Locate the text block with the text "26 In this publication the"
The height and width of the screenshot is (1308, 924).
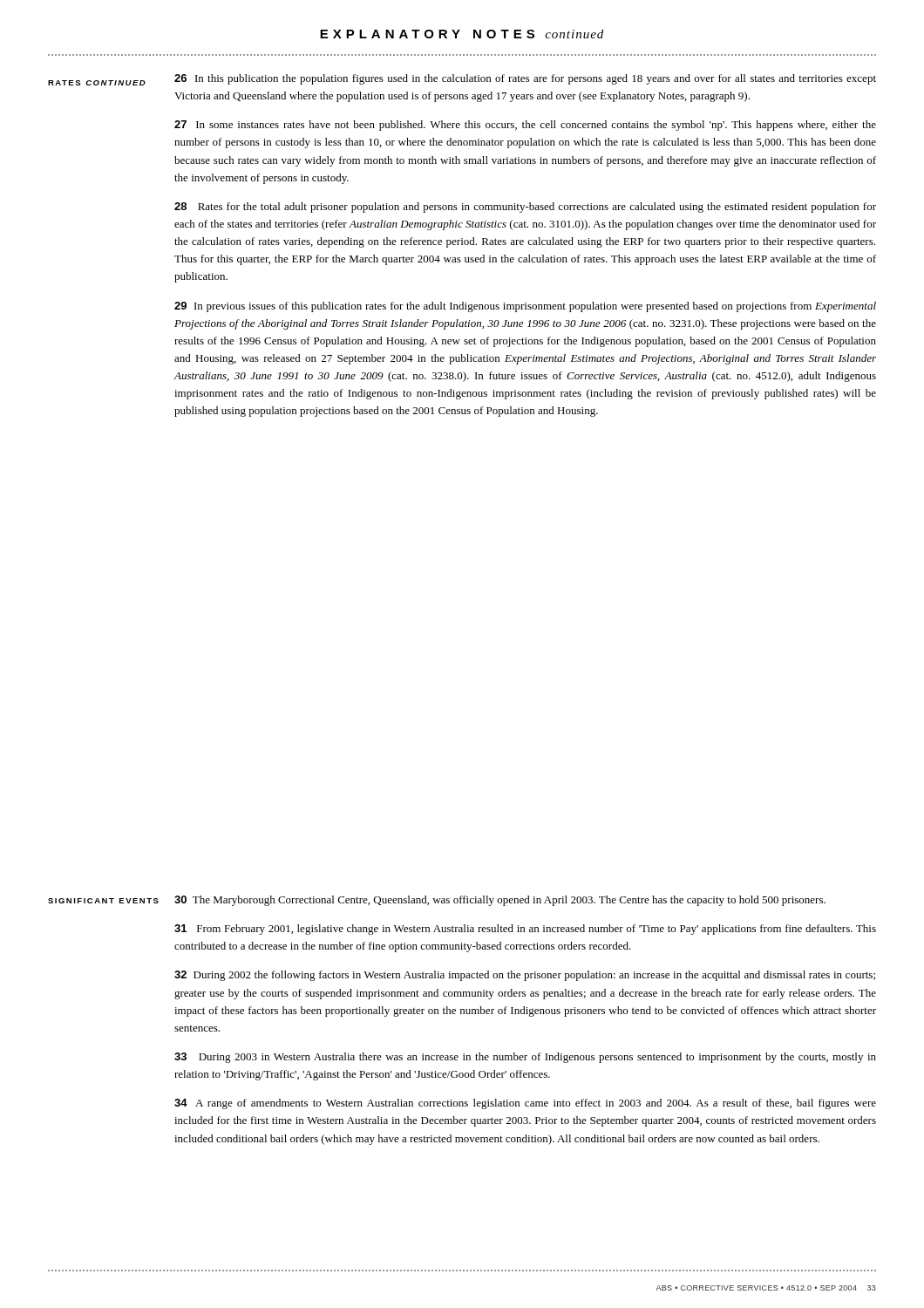coord(525,87)
